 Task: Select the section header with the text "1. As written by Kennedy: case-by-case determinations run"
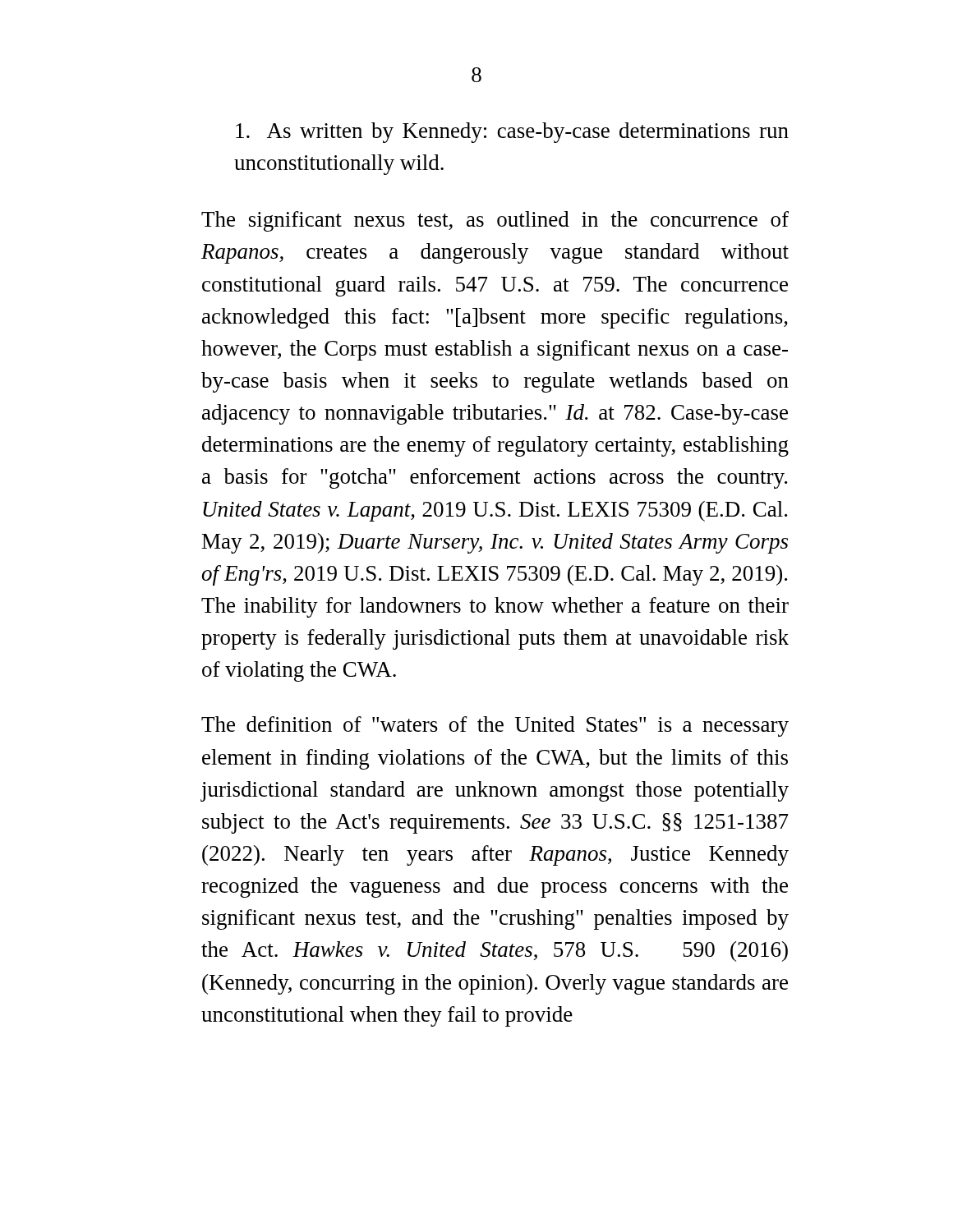point(511,147)
